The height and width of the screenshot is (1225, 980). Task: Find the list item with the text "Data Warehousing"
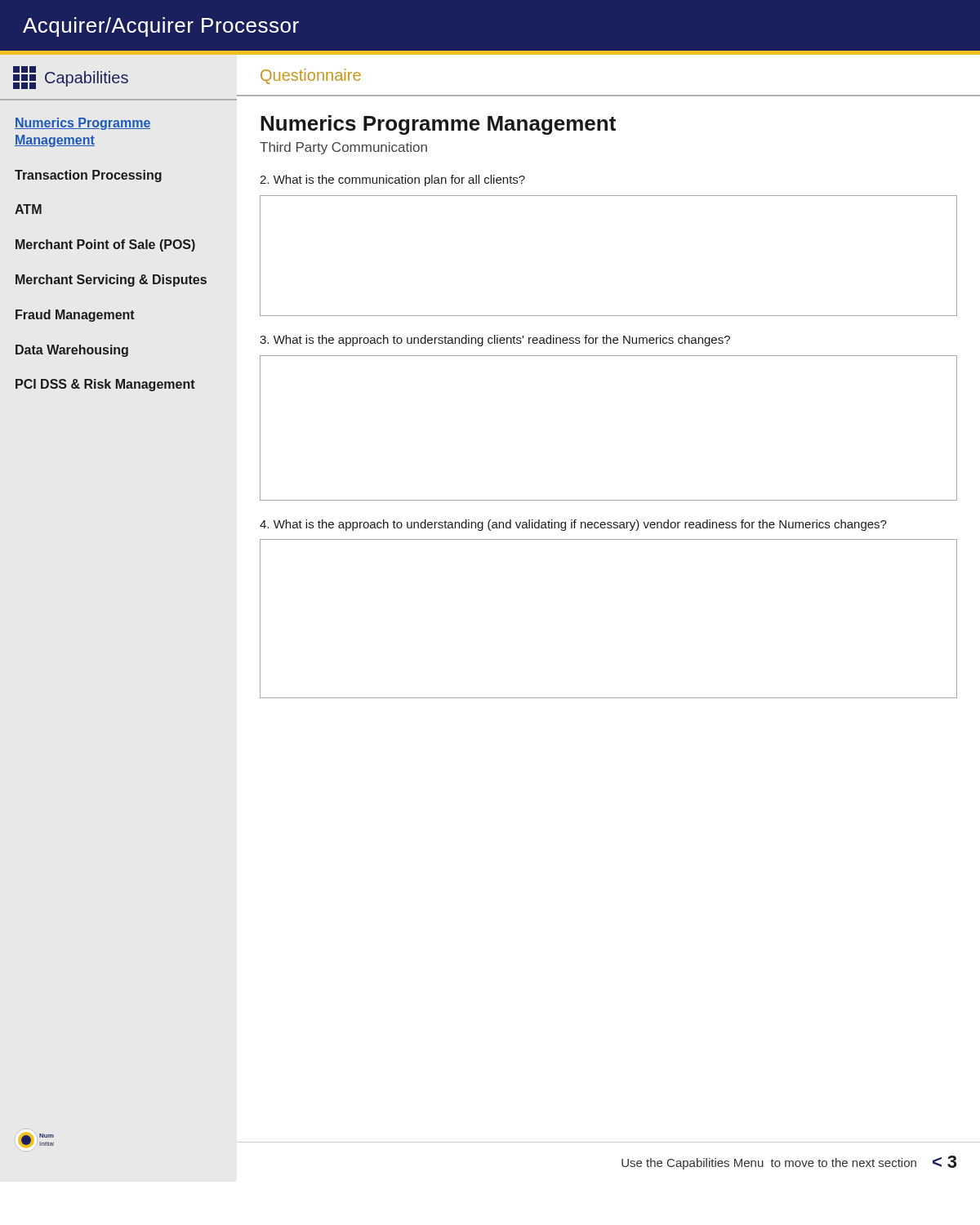(72, 350)
